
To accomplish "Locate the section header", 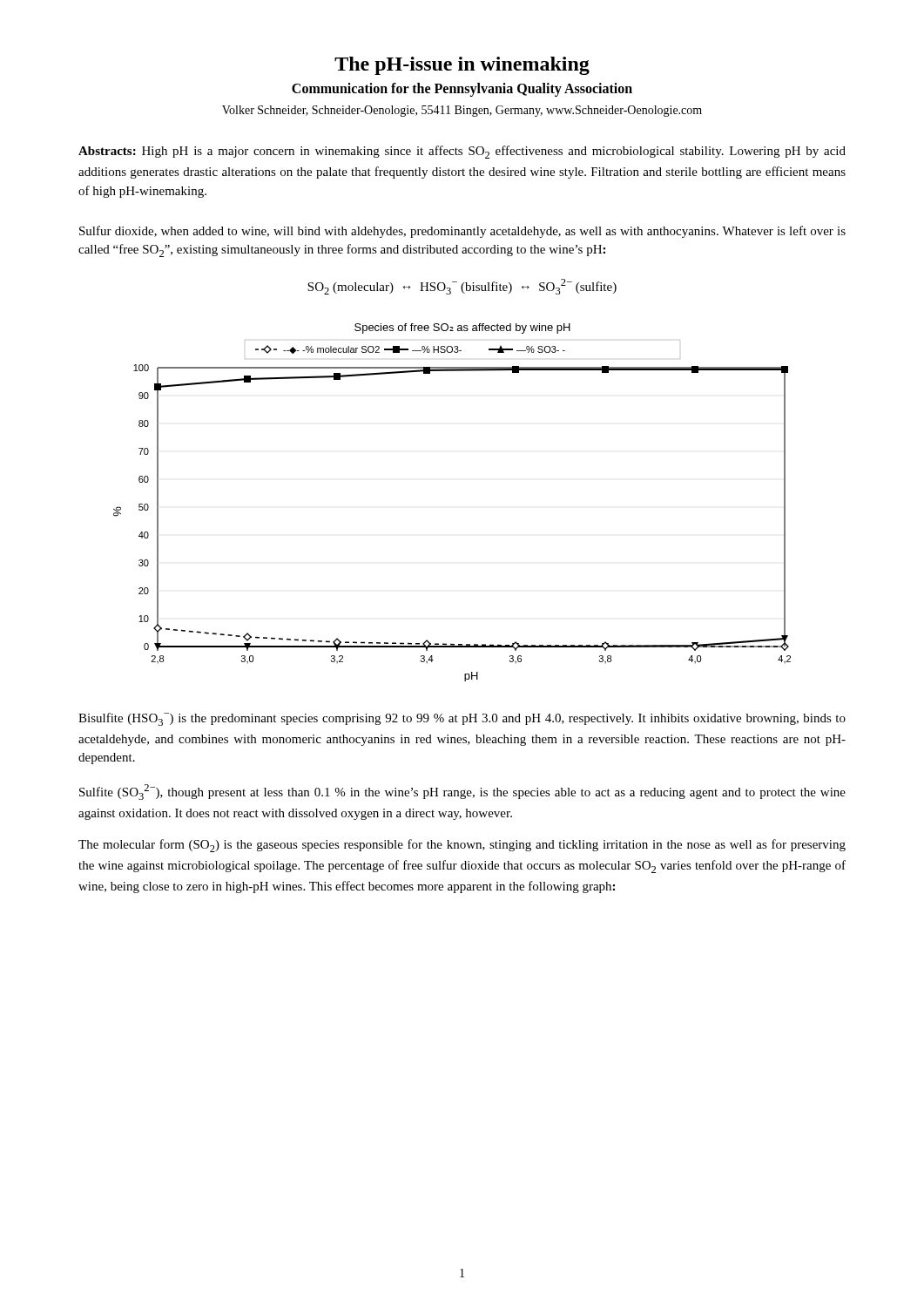I will click(462, 88).
